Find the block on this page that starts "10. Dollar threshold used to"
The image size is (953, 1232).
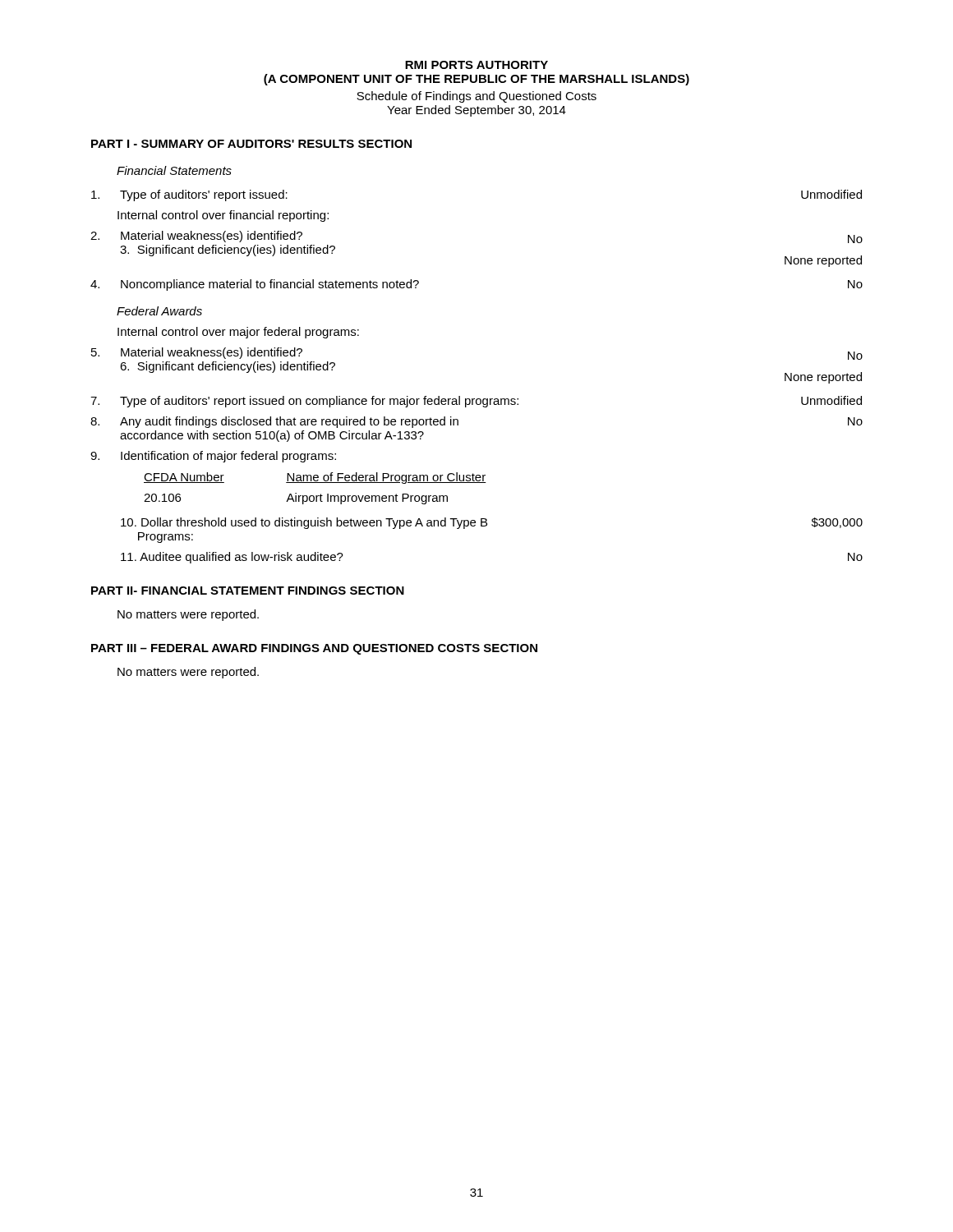(x=491, y=529)
